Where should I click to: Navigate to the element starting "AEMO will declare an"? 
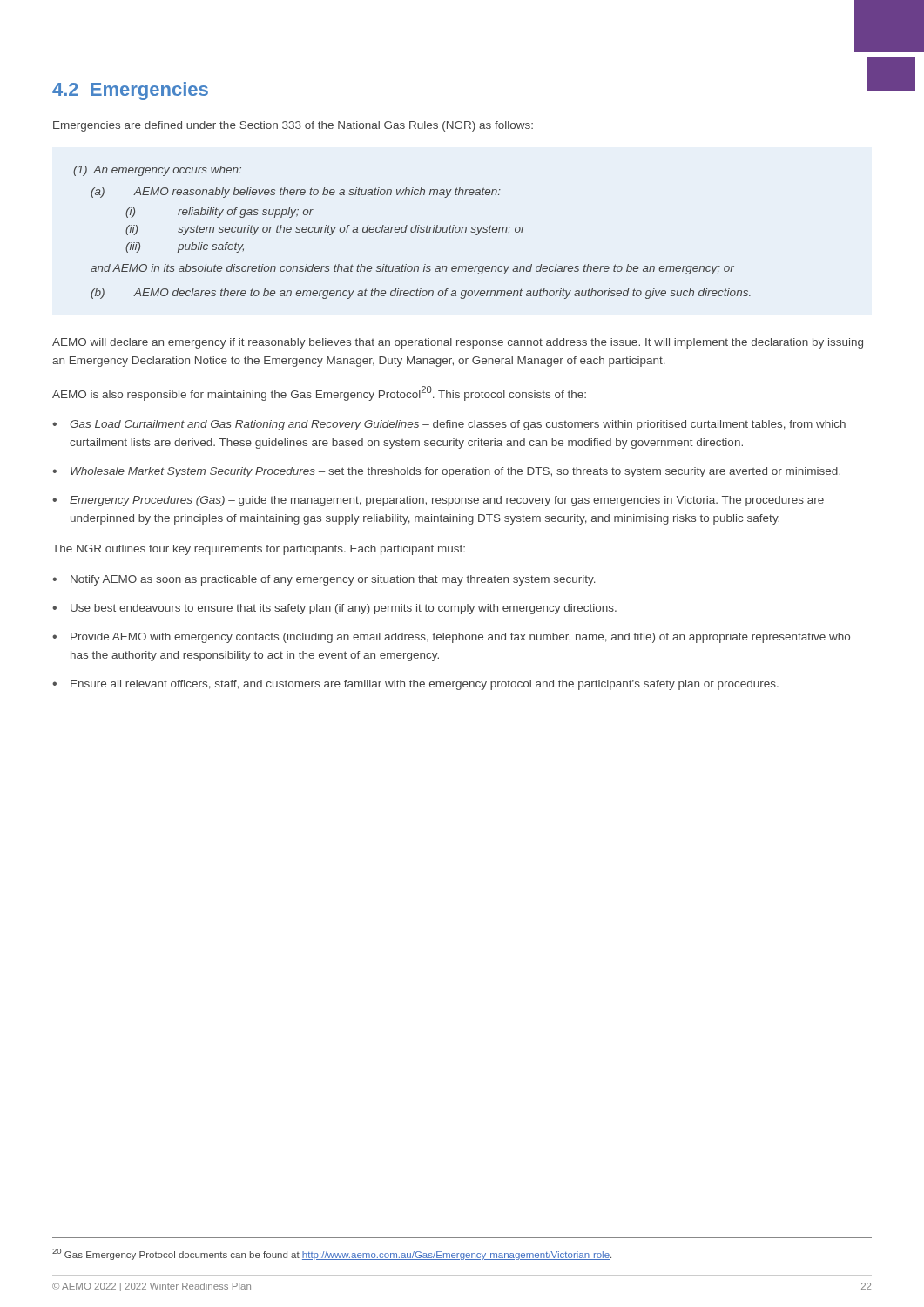tap(458, 351)
